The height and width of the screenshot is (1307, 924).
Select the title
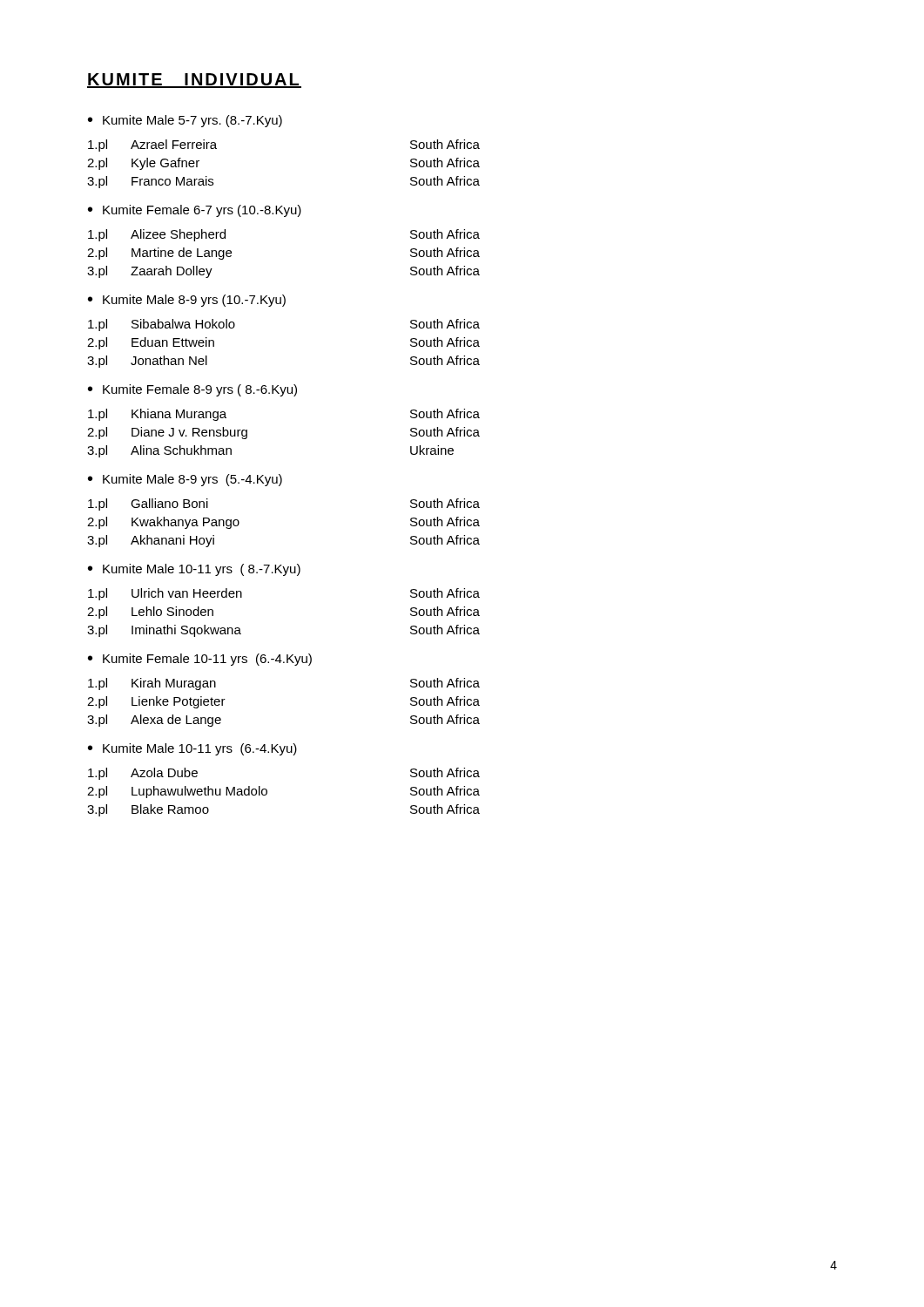tap(194, 79)
